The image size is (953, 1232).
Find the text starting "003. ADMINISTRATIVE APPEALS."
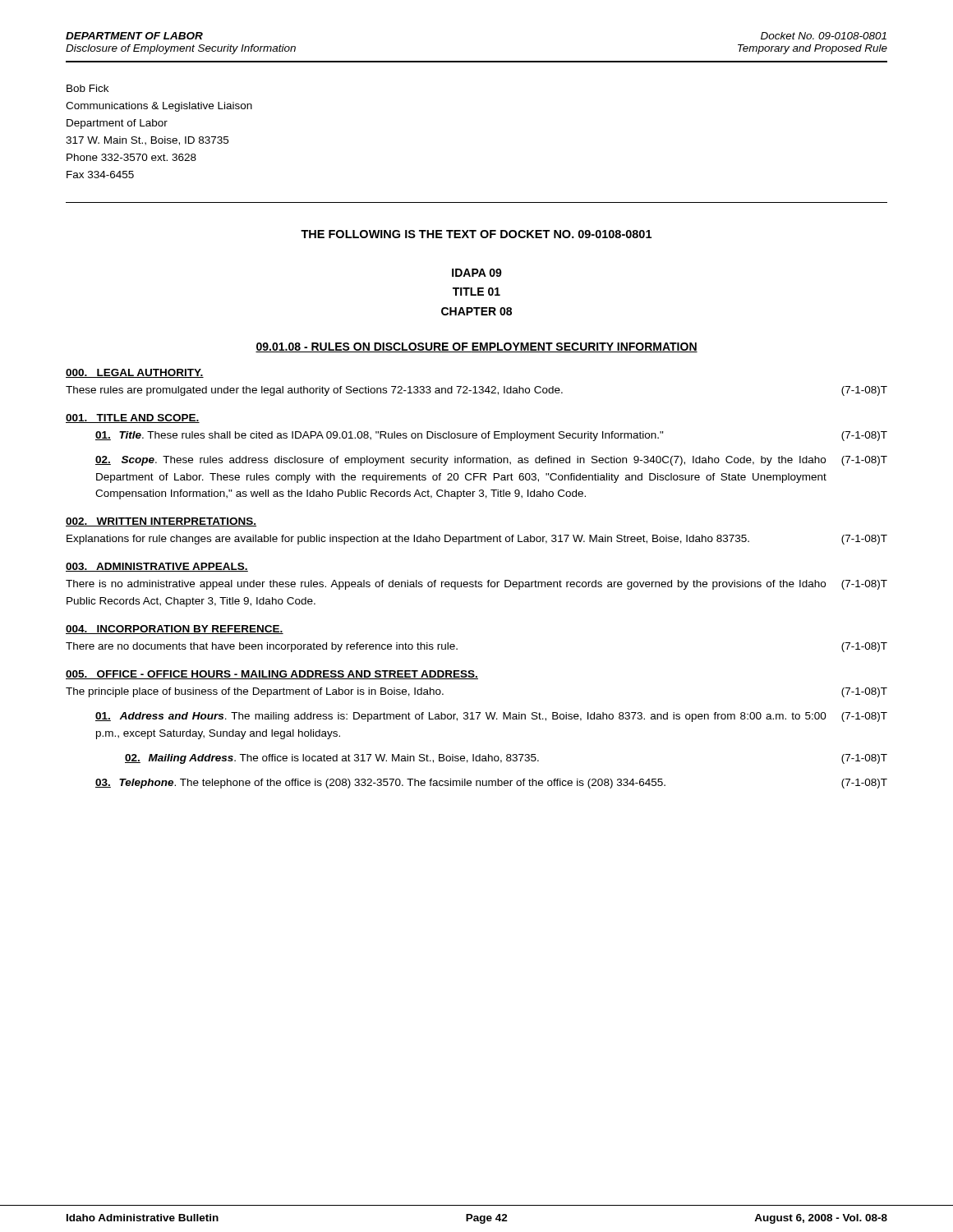(157, 567)
